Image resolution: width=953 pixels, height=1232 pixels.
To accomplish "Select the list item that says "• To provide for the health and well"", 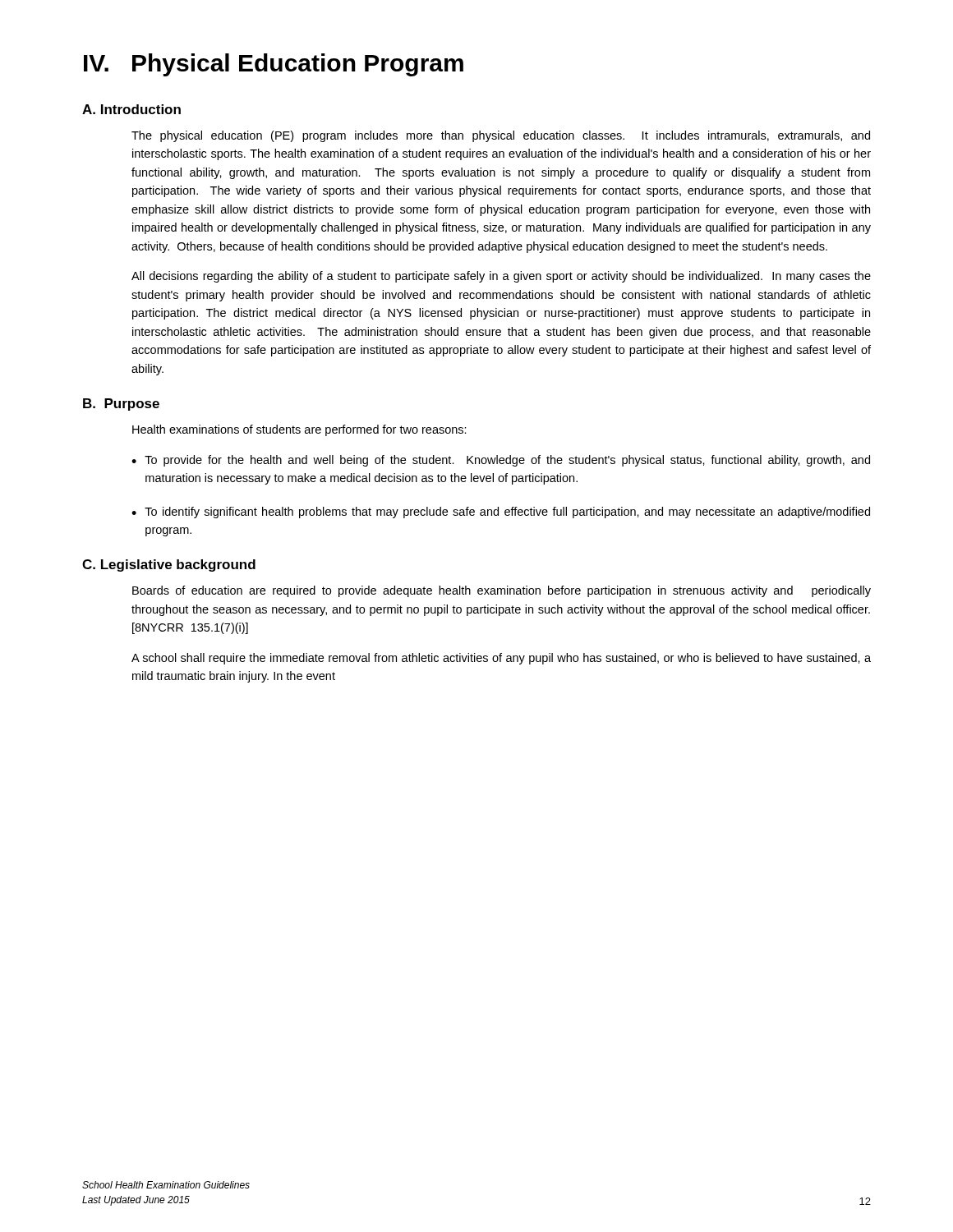I will coord(501,469).
